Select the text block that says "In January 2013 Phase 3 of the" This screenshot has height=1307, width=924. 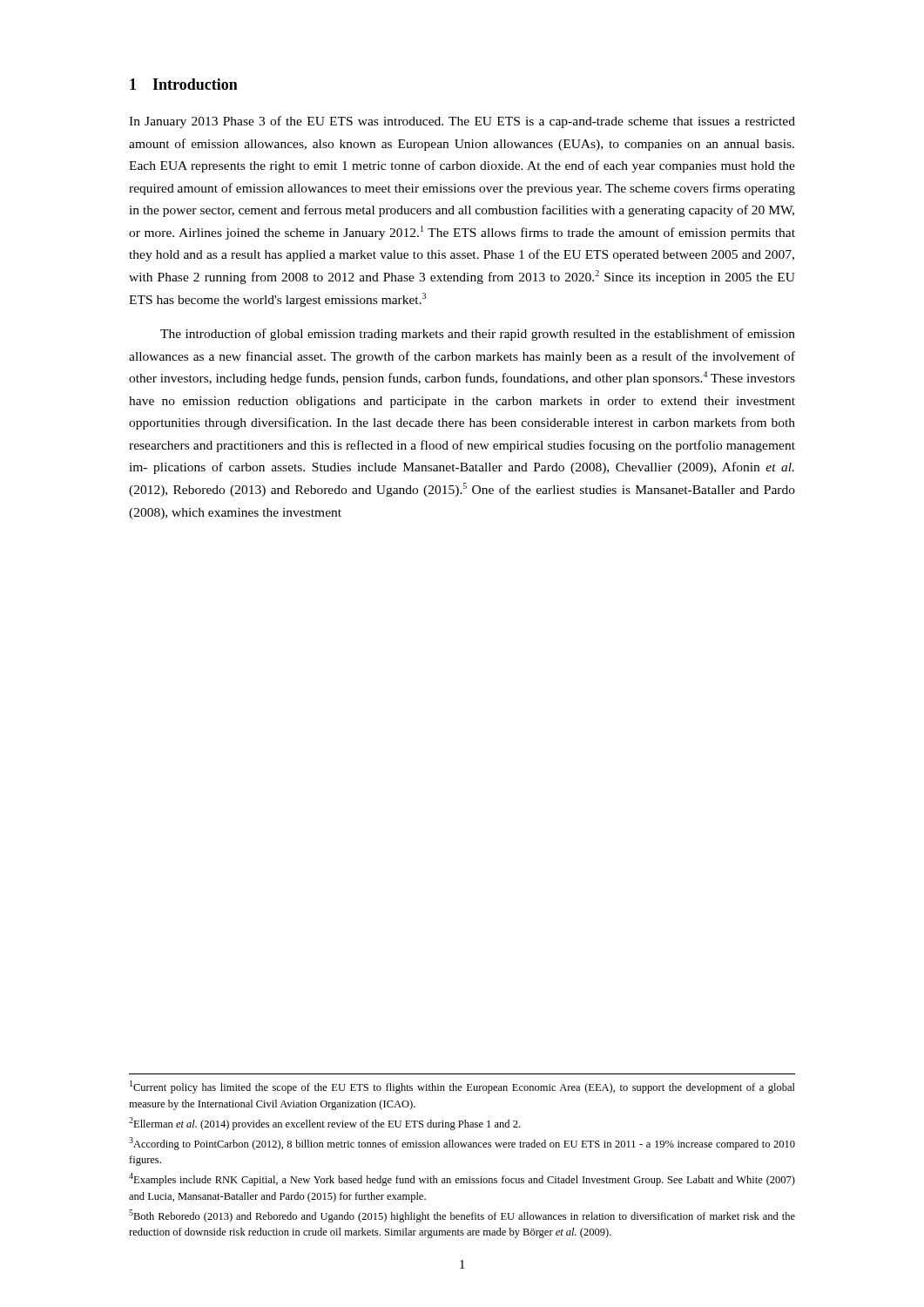point(462,210)
